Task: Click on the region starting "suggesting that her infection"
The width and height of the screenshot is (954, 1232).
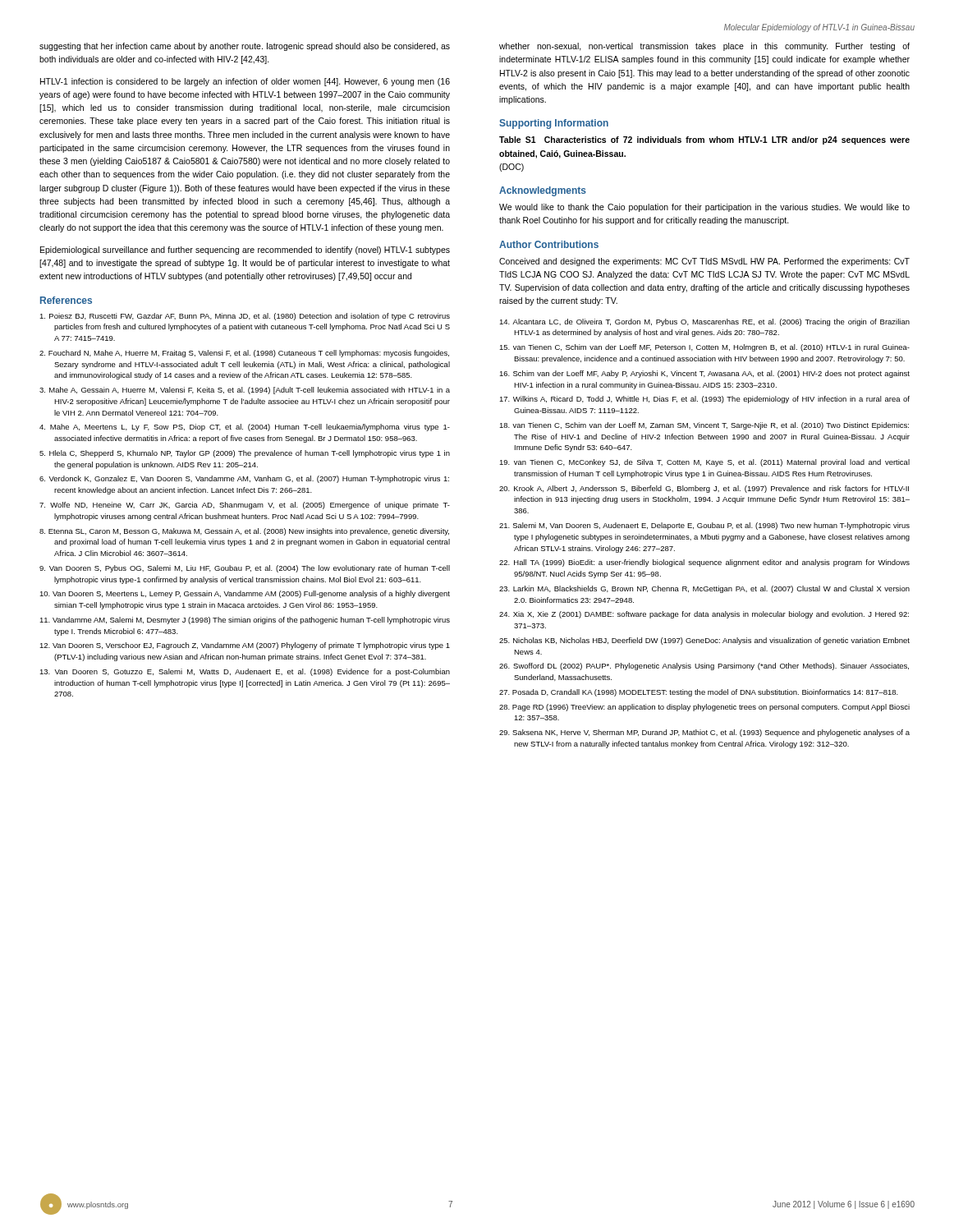Action: (245, 53)
